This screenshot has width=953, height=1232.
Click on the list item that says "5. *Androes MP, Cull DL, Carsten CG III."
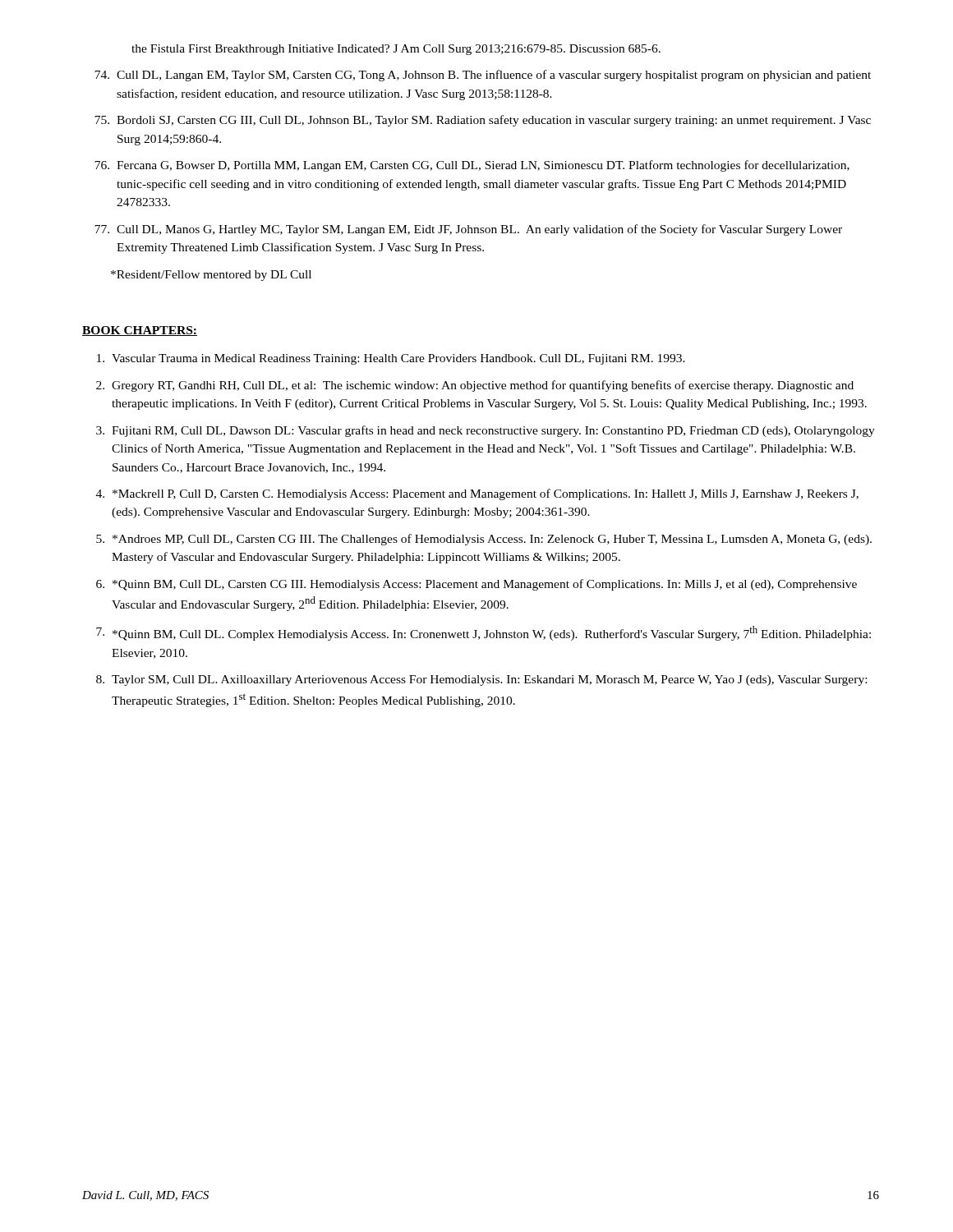[481, 548]
